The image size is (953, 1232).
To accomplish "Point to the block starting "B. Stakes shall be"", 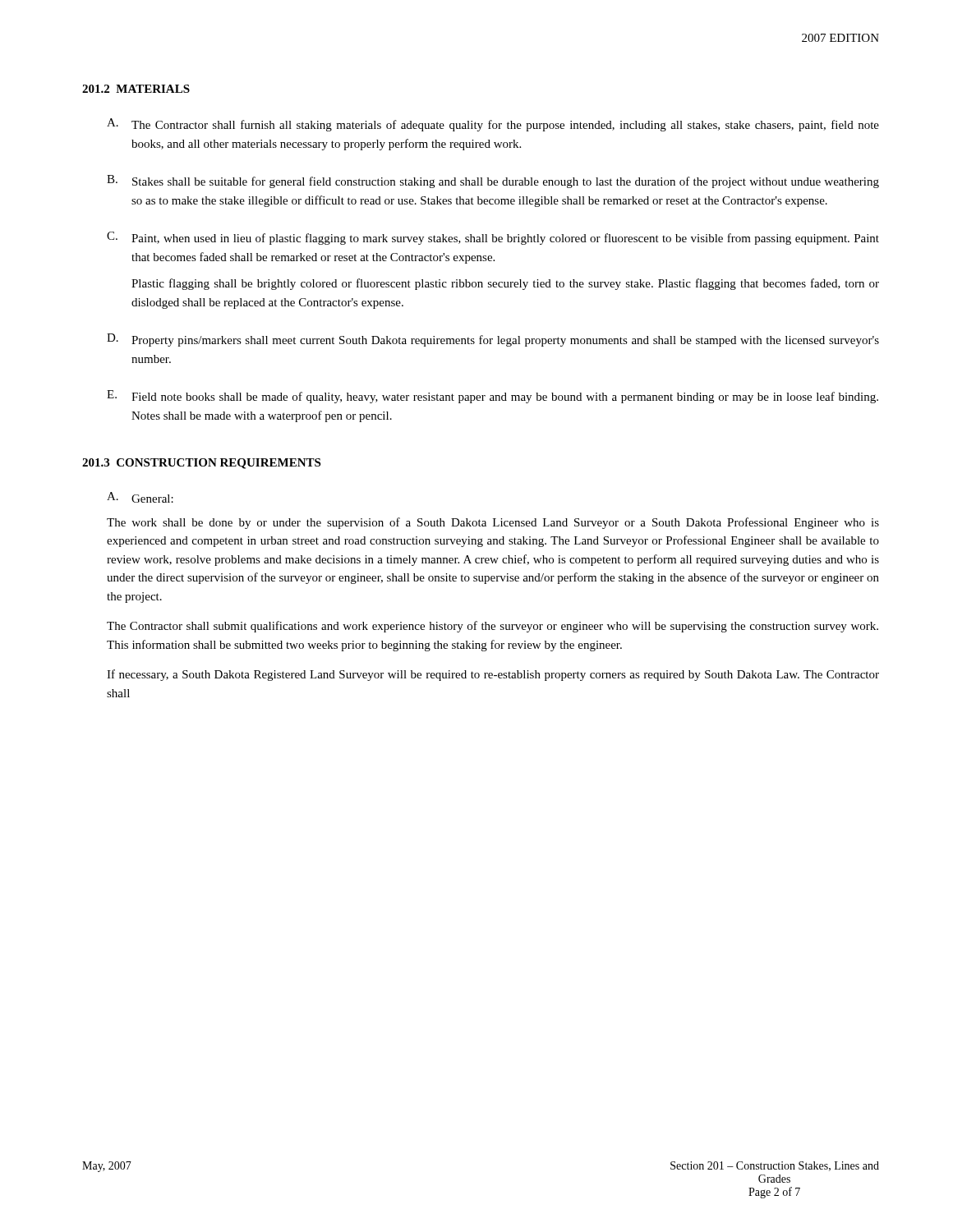I will point(493,195).
